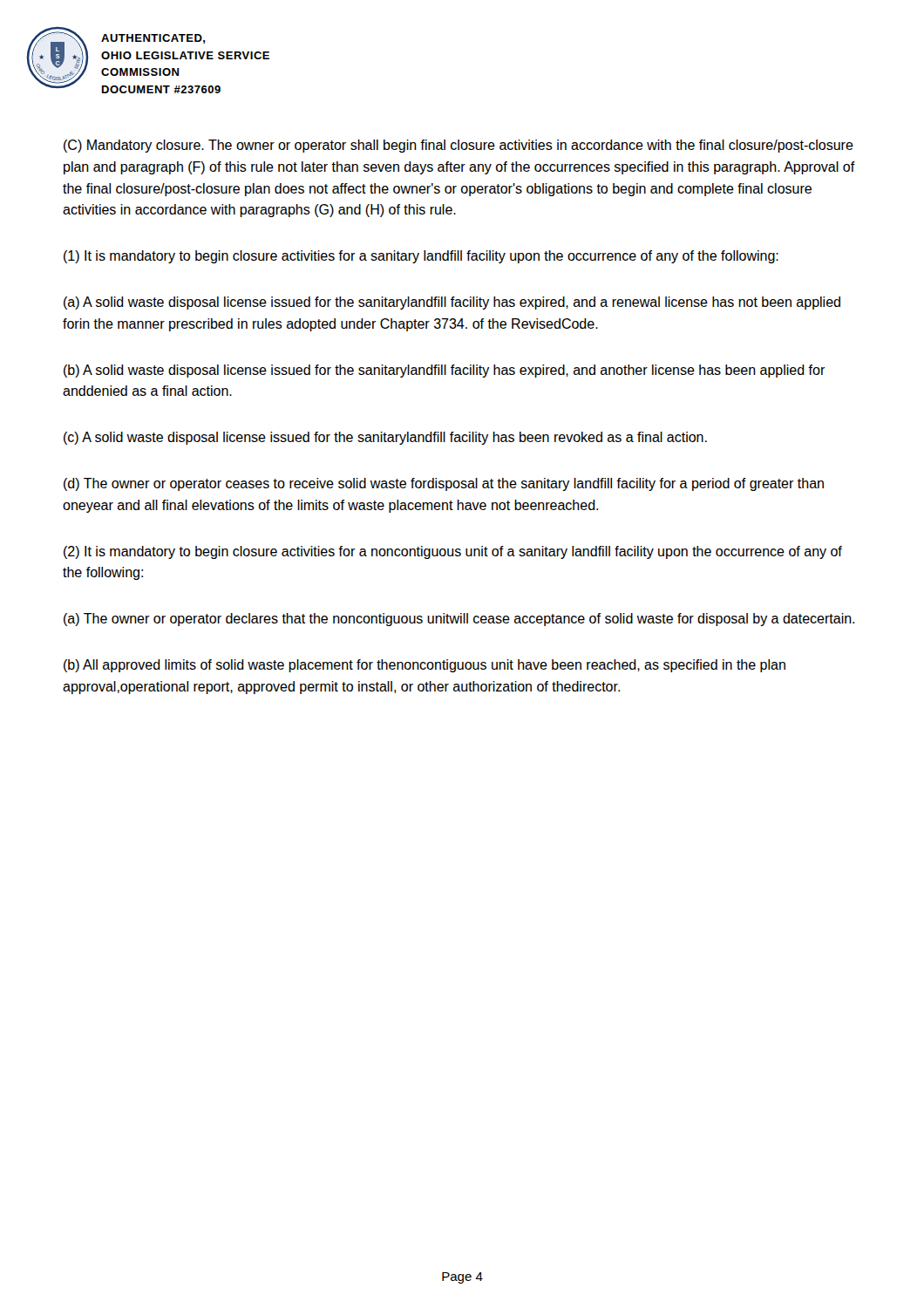The width and height of the screenshot is (924, 1308).
Task: Click on the text block with the text "(b) A solid waste disposal license issued"
Action: click(444, 381)
